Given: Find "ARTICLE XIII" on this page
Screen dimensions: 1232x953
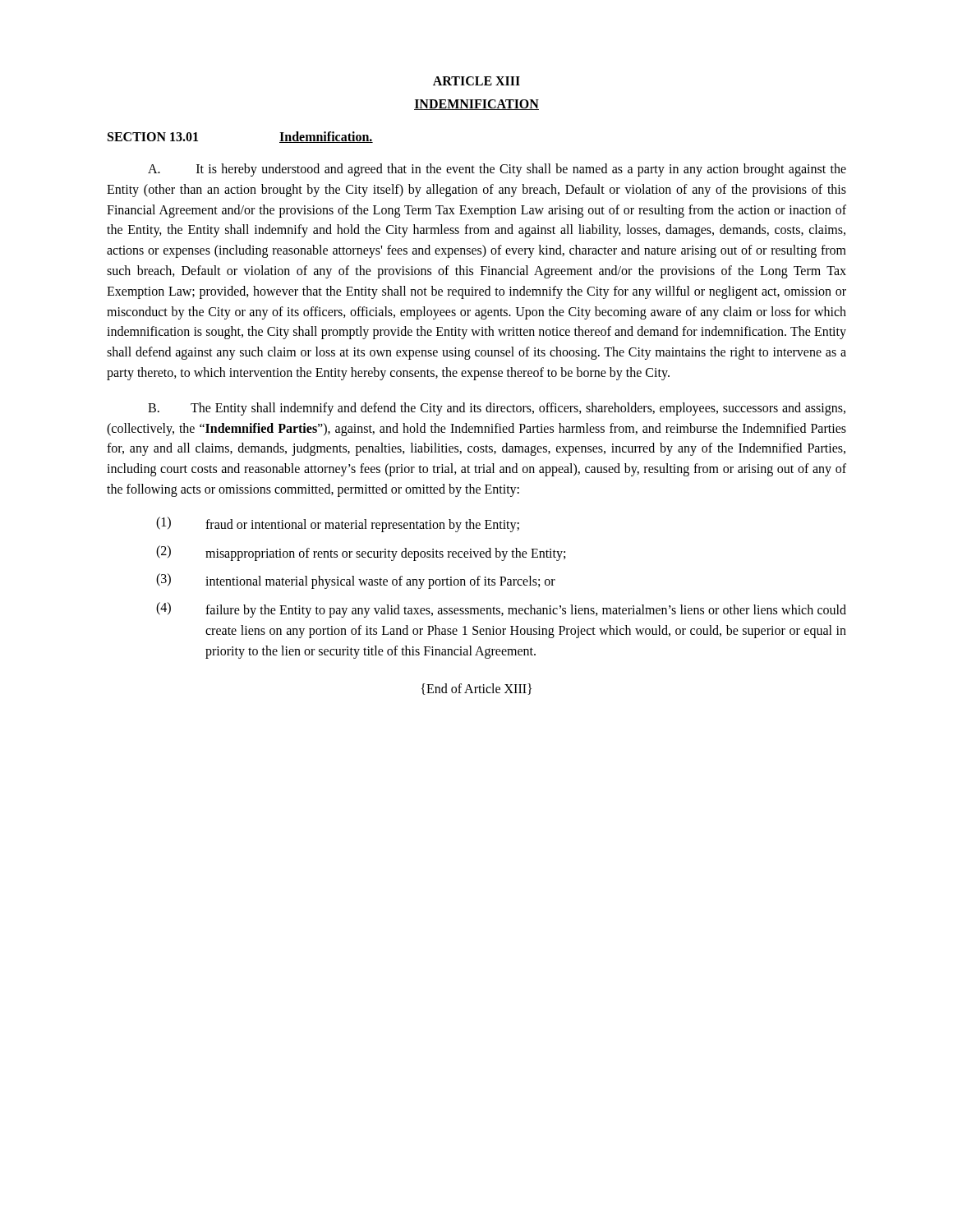Looking at the screenshot, I should (476, 81).
